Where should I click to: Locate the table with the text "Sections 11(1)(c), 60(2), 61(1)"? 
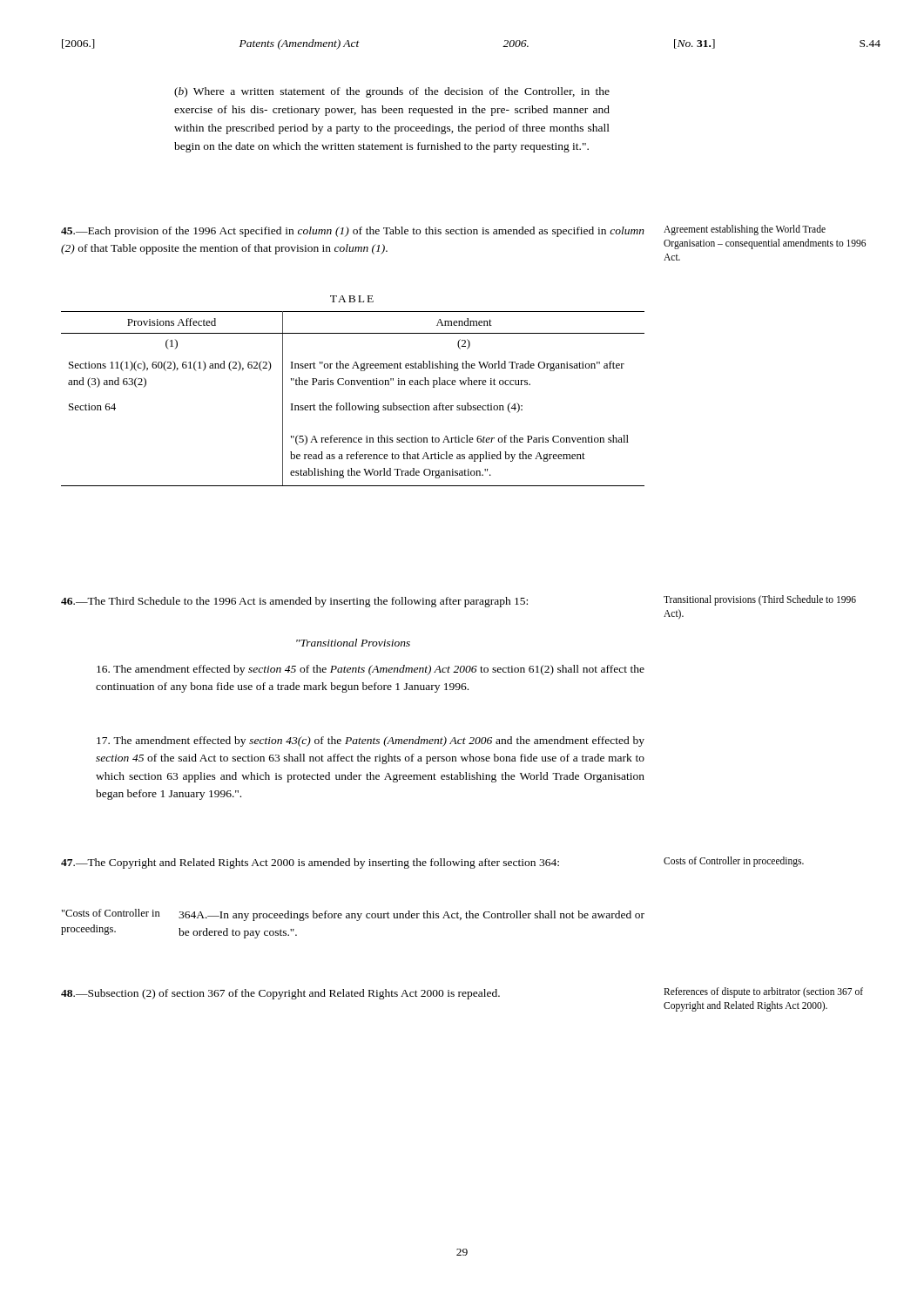coord(353,389)
